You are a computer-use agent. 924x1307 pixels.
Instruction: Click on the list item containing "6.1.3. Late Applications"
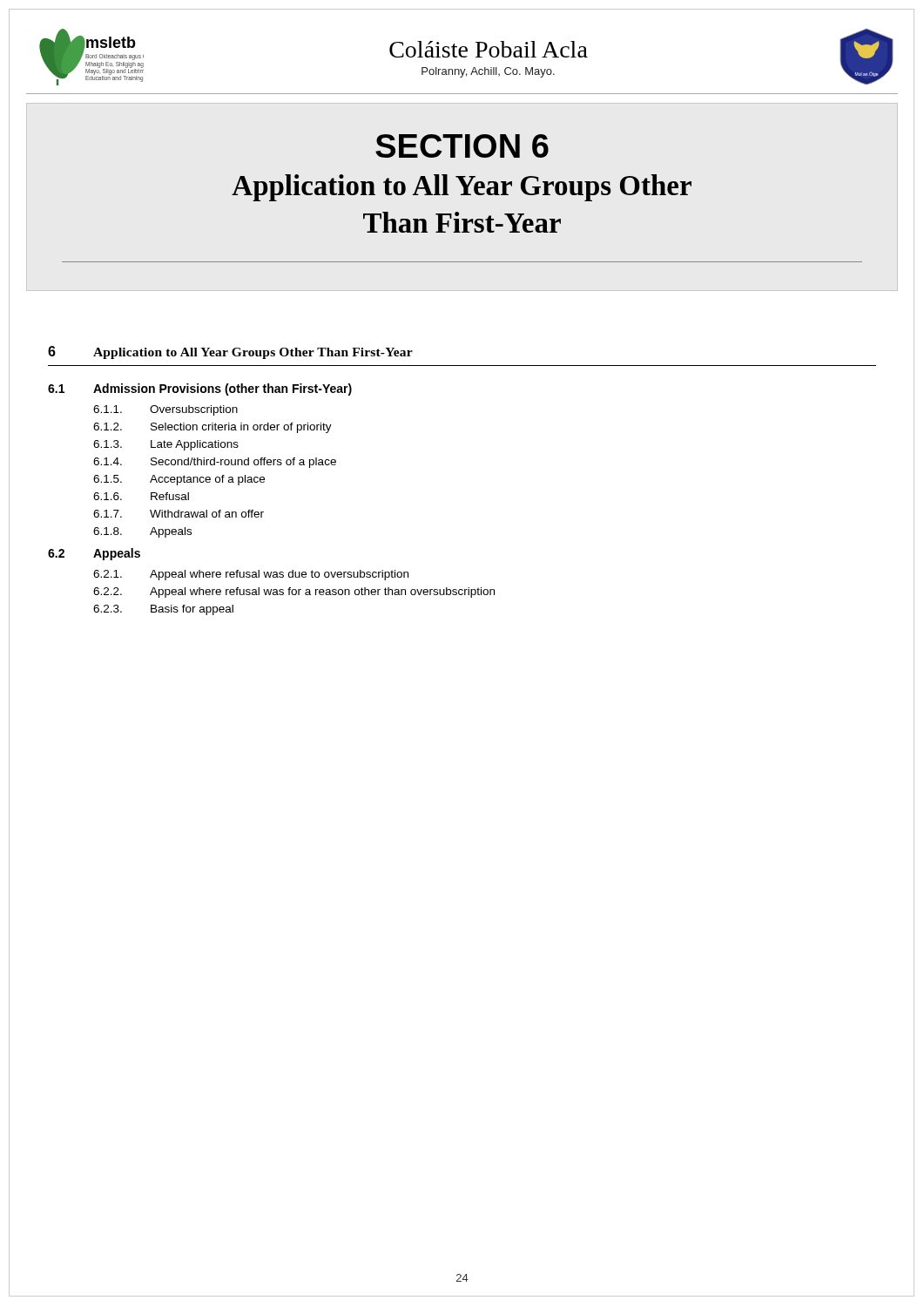pos(166,444)
